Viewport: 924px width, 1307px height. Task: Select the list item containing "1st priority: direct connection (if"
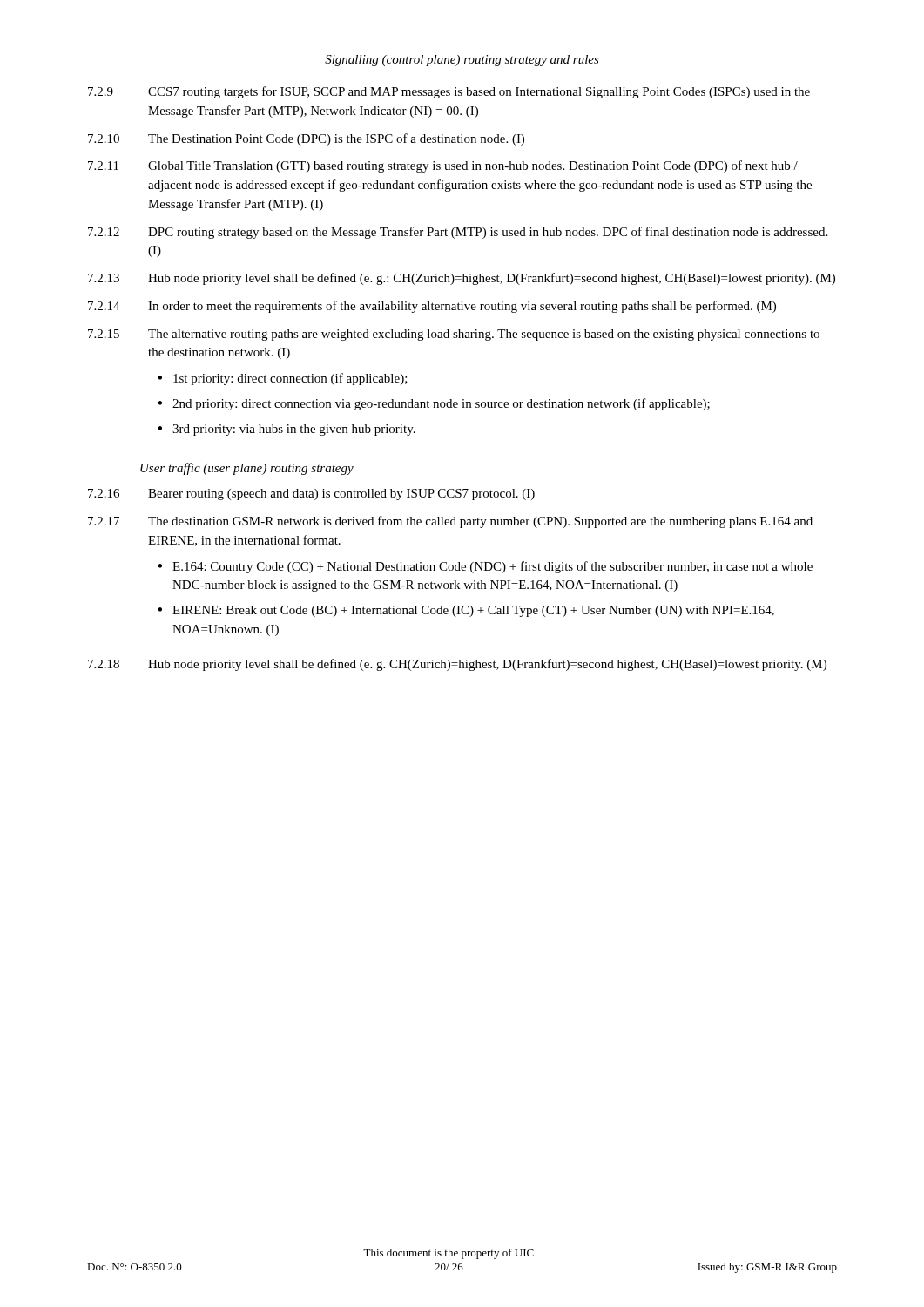click(x=290, y=378)
